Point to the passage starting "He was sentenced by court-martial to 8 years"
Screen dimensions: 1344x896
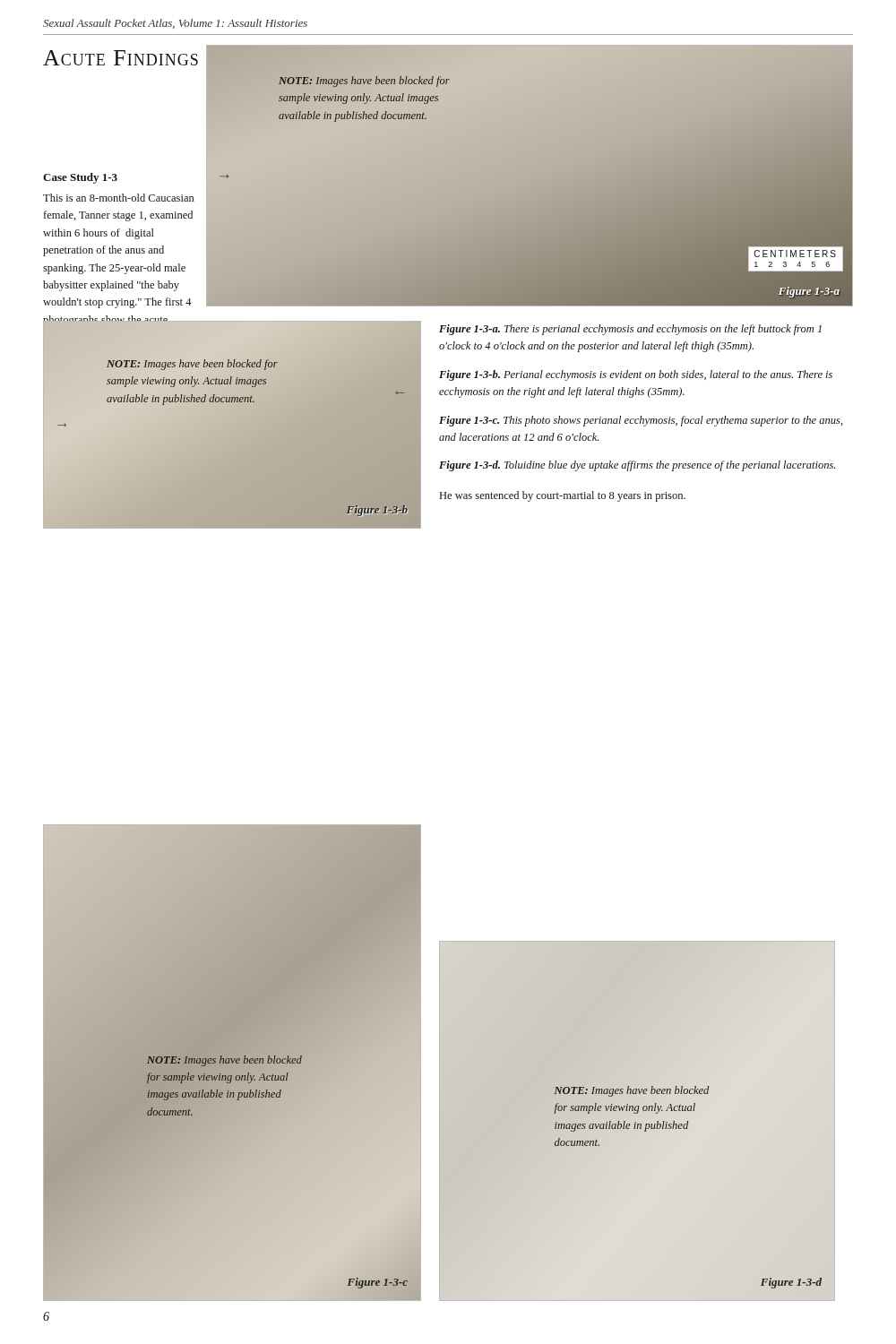pos(563,495)
